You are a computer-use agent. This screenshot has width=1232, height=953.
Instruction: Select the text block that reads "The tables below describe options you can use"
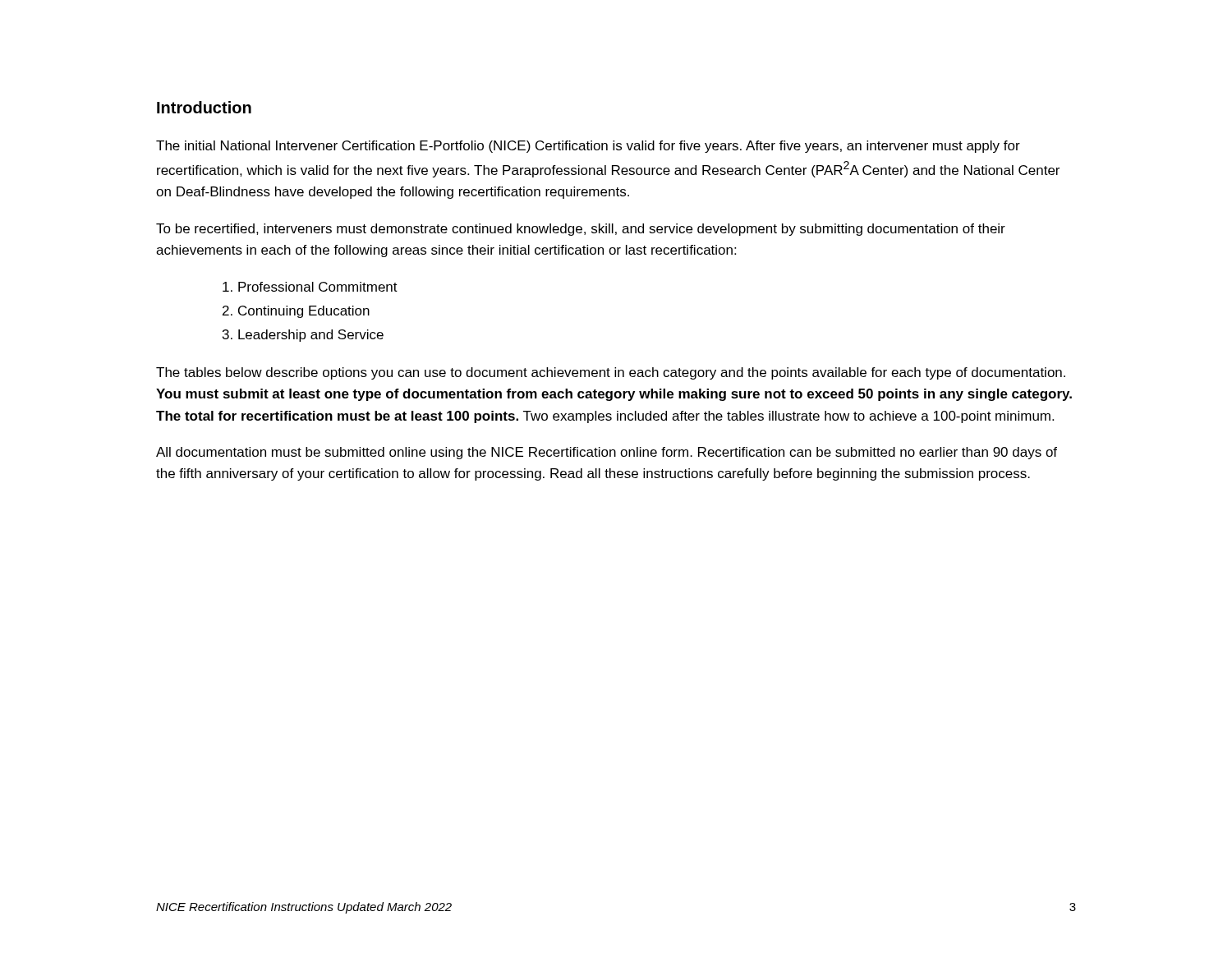(x=614, y=394)
